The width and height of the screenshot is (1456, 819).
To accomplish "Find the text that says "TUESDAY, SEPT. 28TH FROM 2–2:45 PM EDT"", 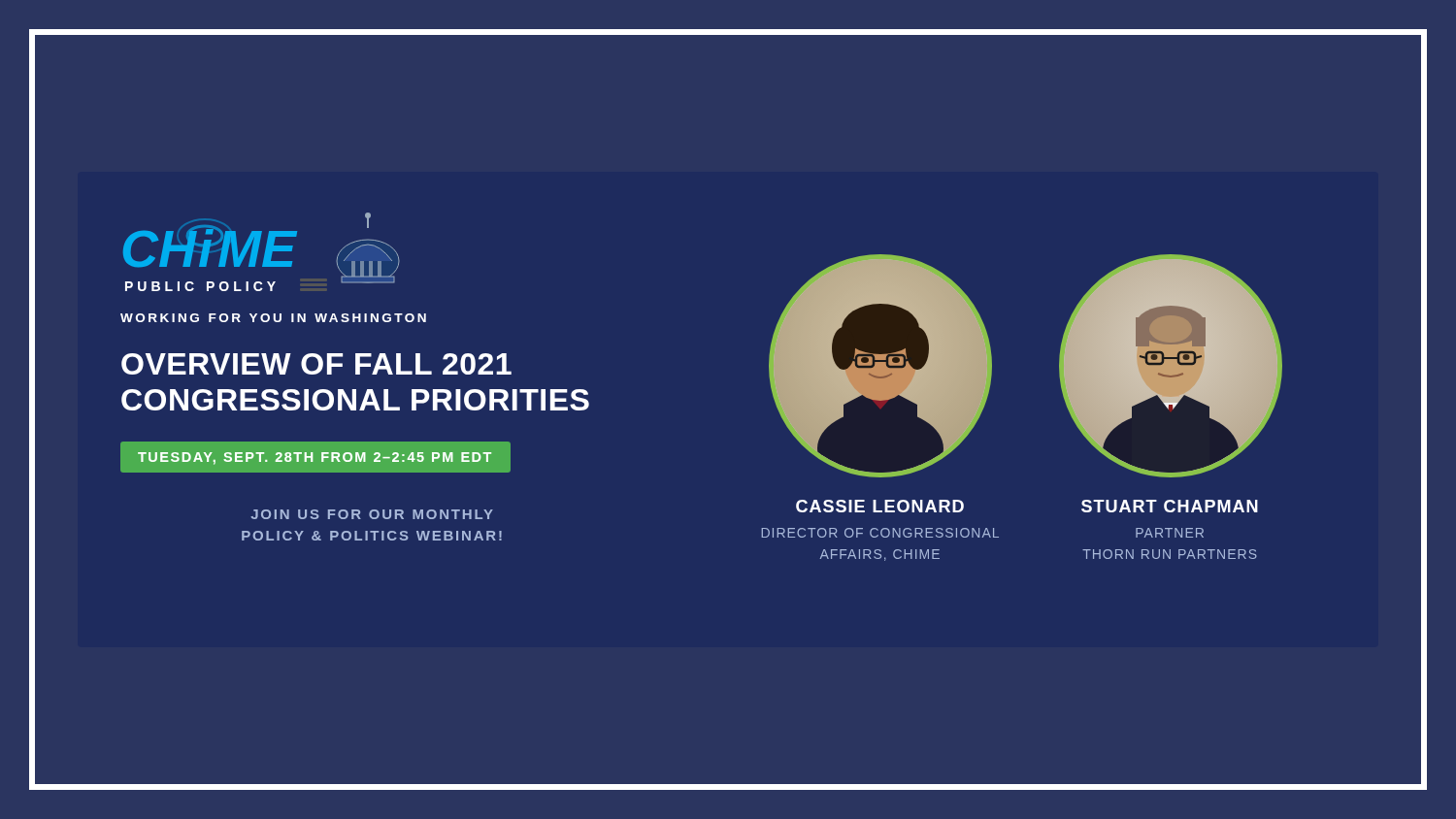I will pyautogui.click(x=315, y=457).
